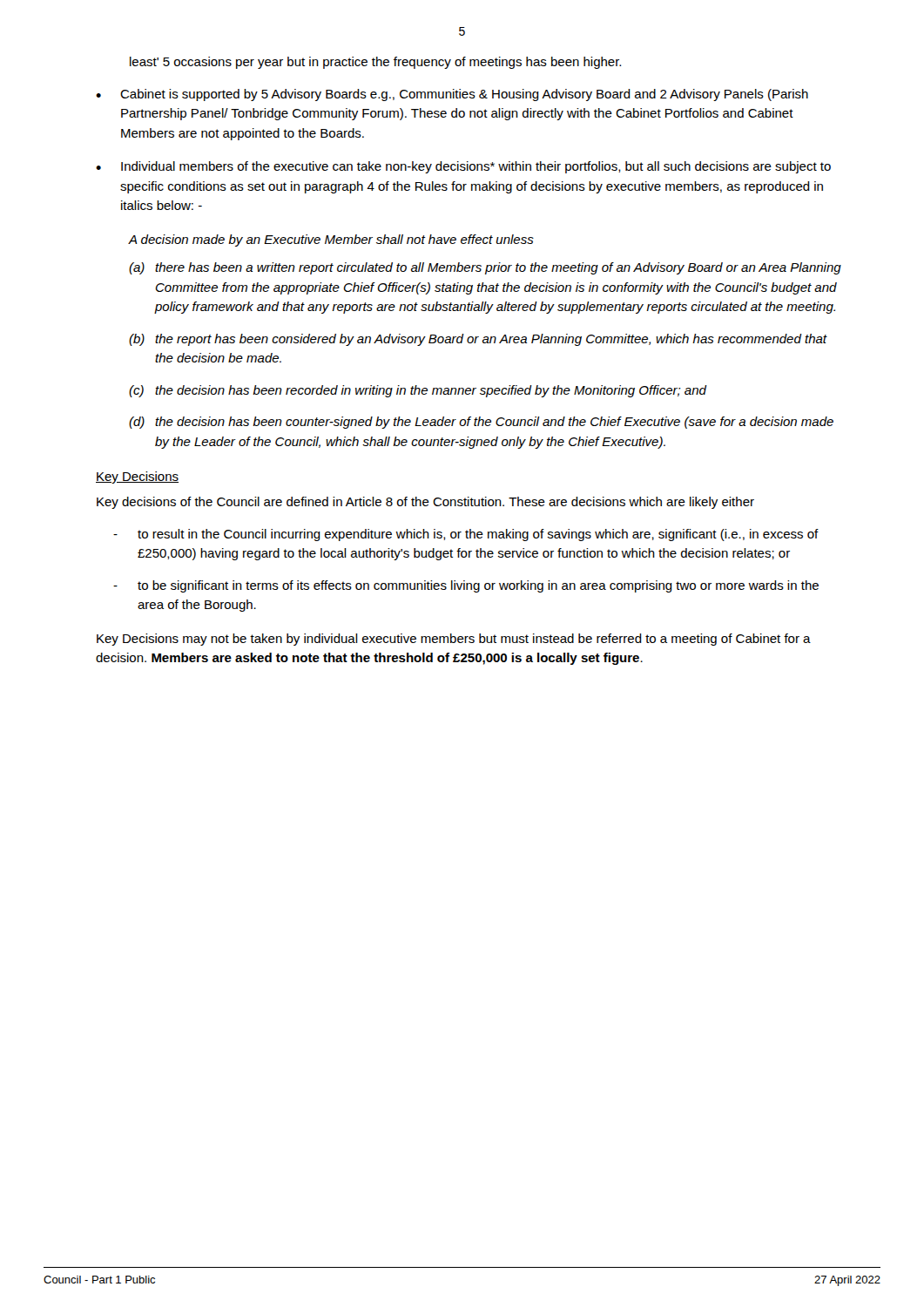Screen dimensions: 1307x924
Task: Click on the element starting "(a) there has been a written report"
Action: [487, 287]
